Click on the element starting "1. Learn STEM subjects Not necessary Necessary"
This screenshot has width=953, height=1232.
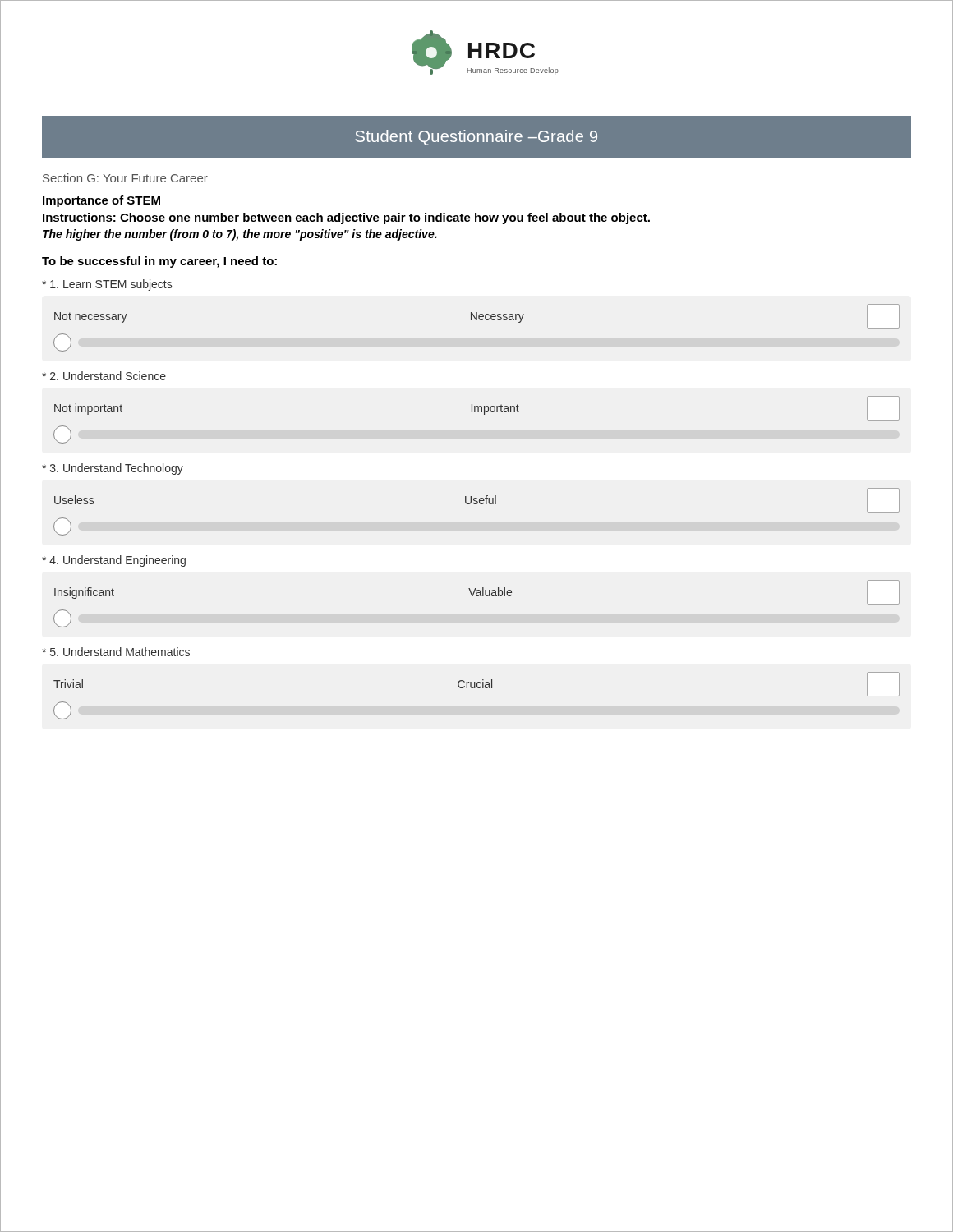476,319
